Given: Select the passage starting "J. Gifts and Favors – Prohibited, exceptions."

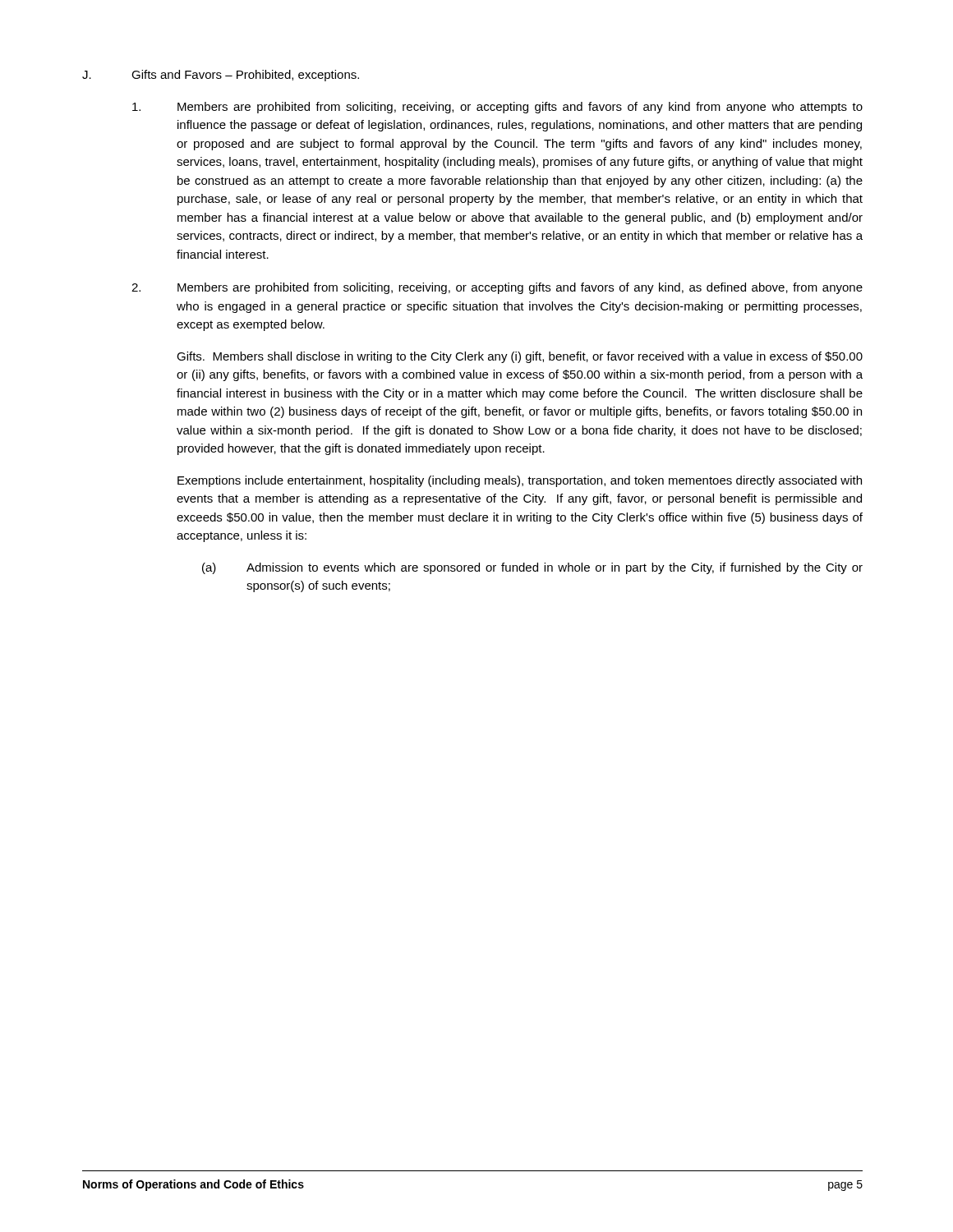Looking at the screenshot, I should tap(221, 76).
